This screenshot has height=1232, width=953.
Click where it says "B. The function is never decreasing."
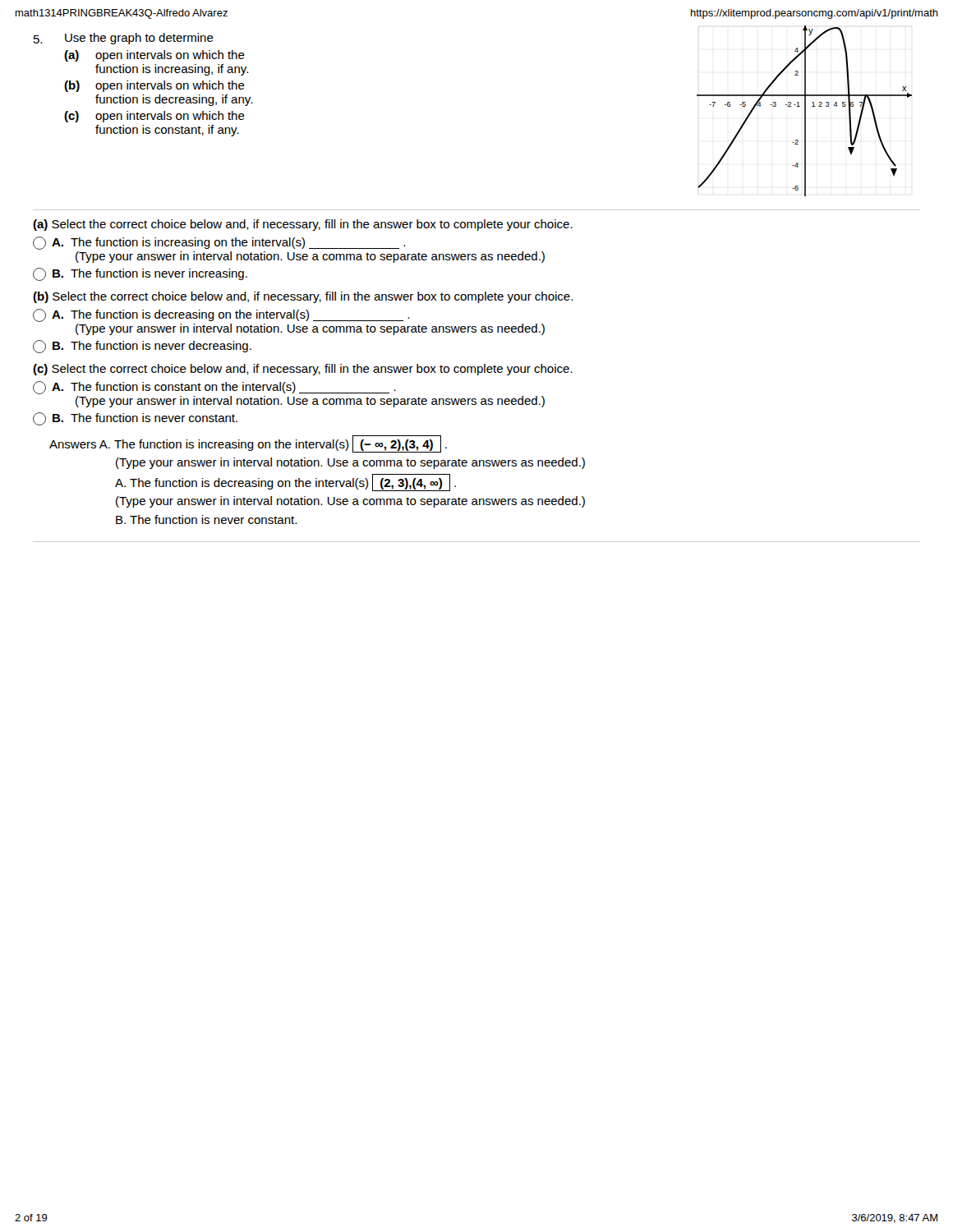142,346
